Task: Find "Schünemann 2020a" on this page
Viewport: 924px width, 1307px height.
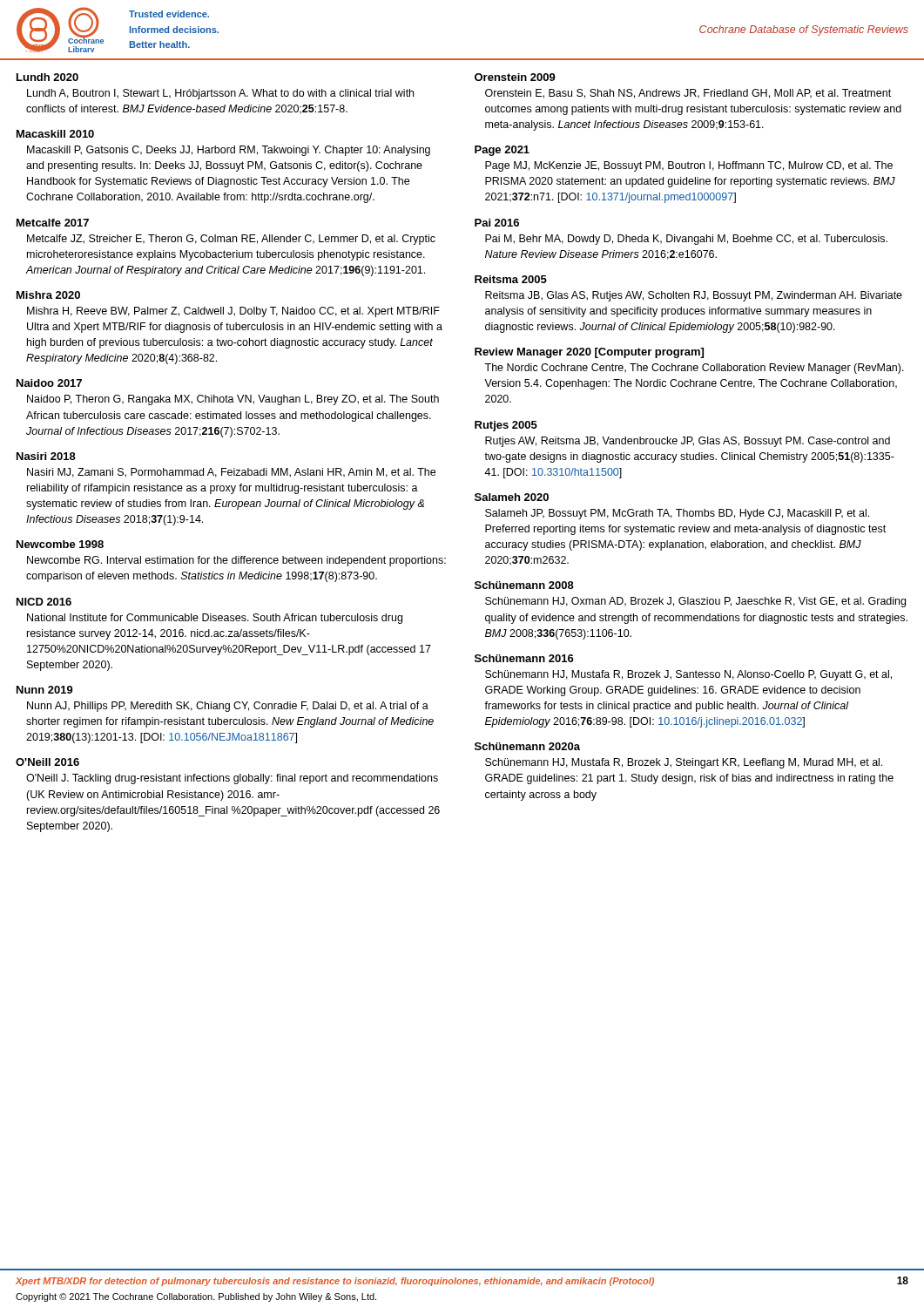Action: point(527,747)
